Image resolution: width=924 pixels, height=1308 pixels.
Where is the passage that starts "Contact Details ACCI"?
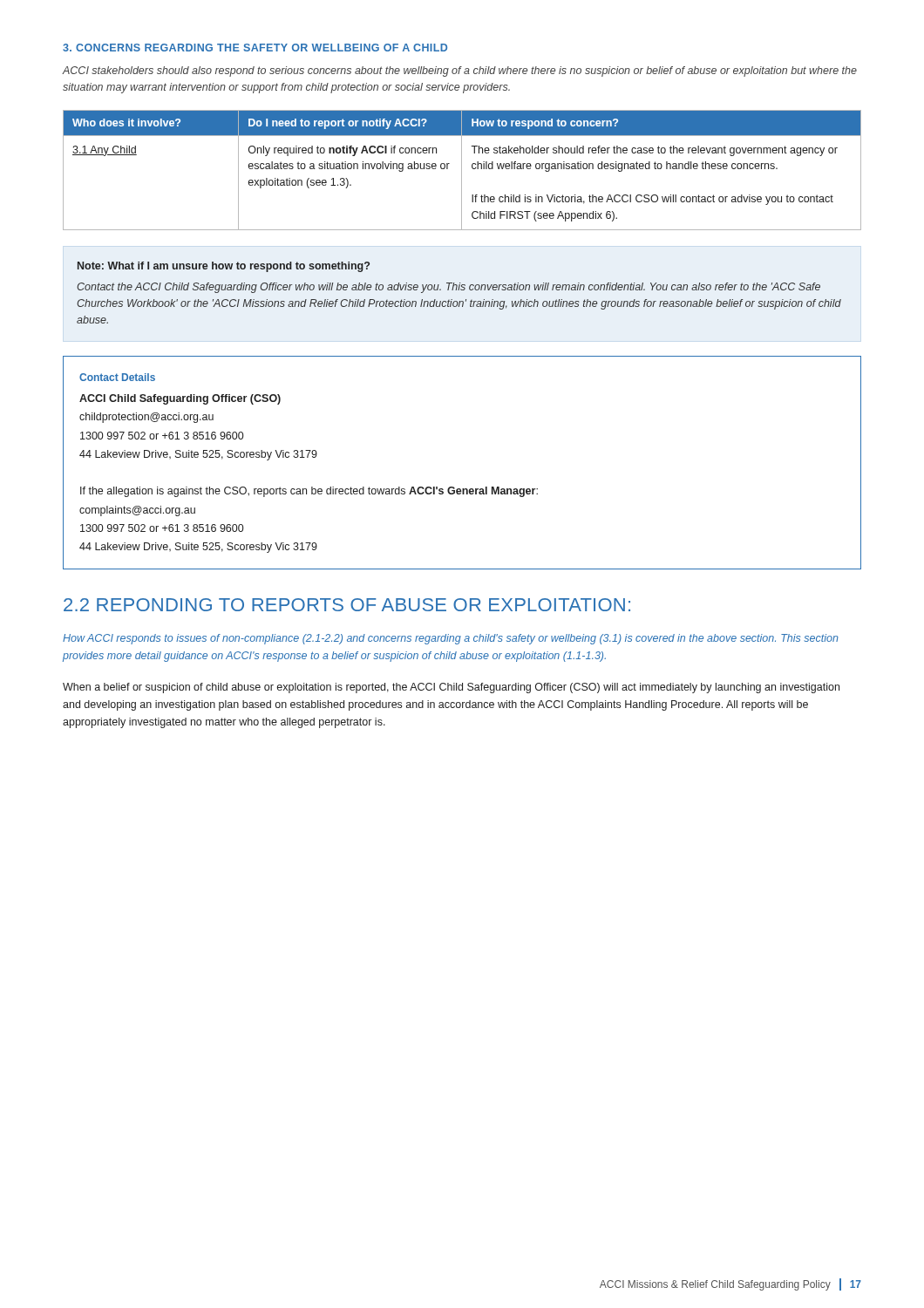coord(117,377)
